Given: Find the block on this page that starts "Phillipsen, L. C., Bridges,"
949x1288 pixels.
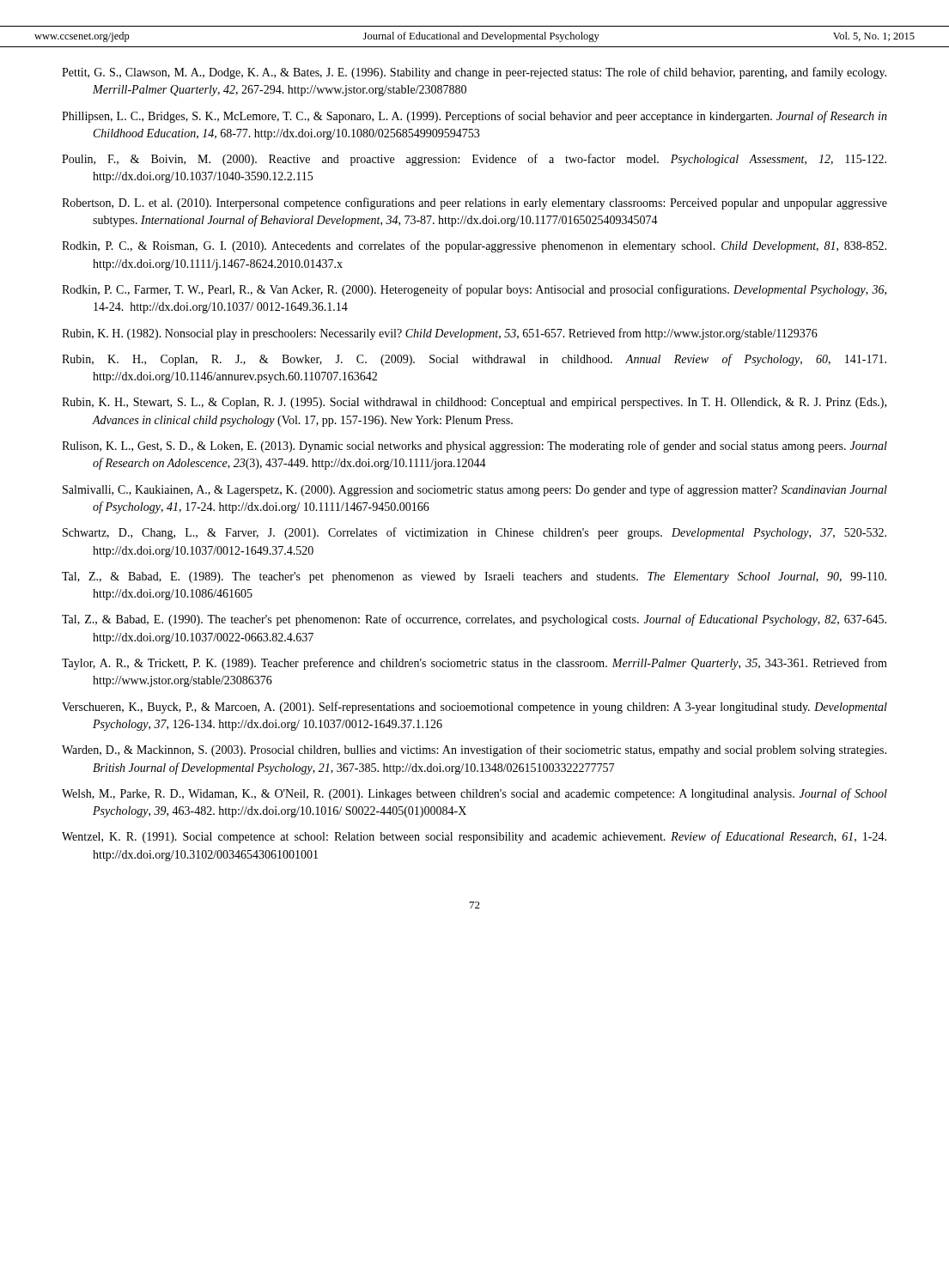Looking at the screenshot, I should tap(474, 125).
